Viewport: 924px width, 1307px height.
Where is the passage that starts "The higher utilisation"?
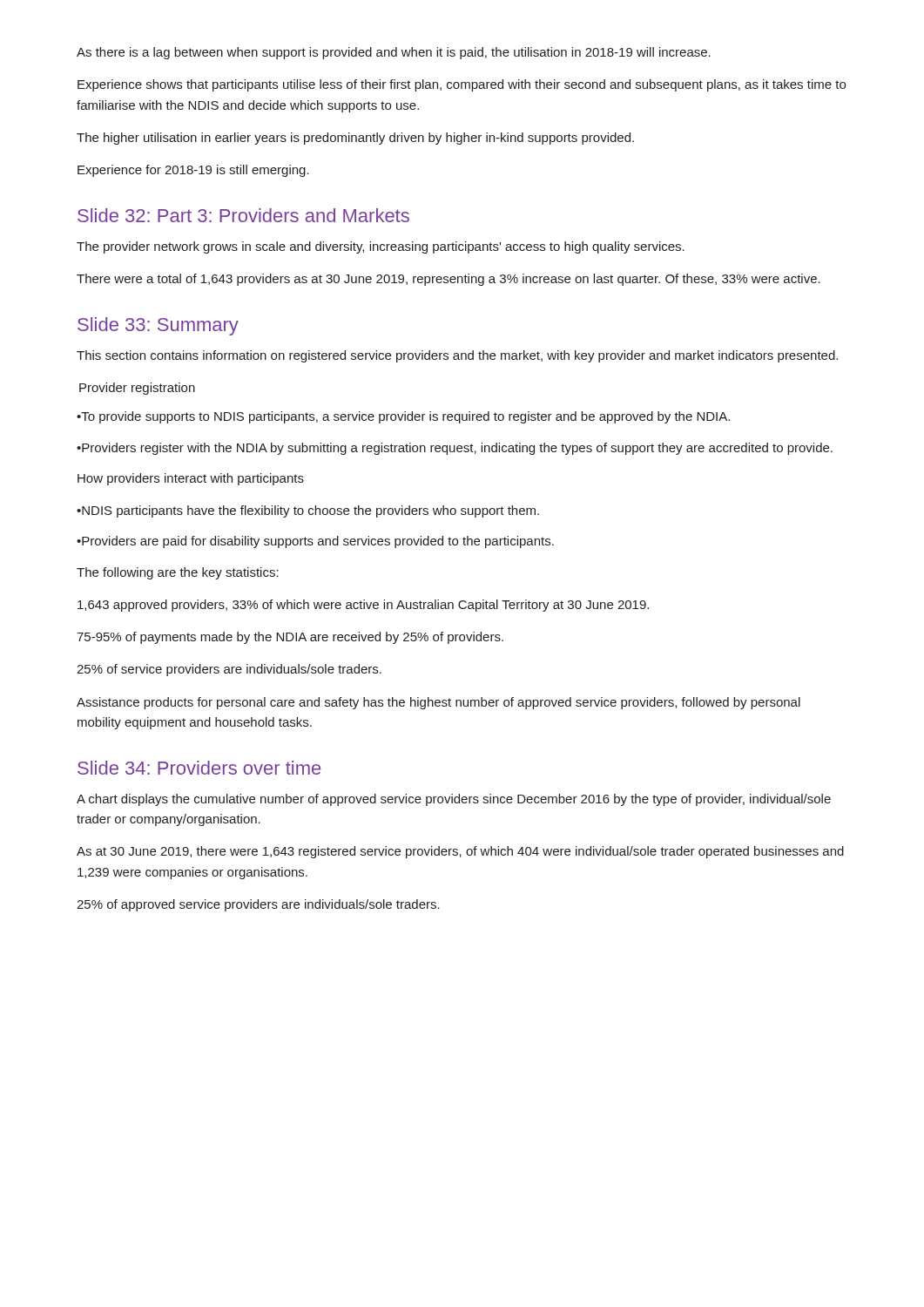pyautogui.click(x=356, y=137)
